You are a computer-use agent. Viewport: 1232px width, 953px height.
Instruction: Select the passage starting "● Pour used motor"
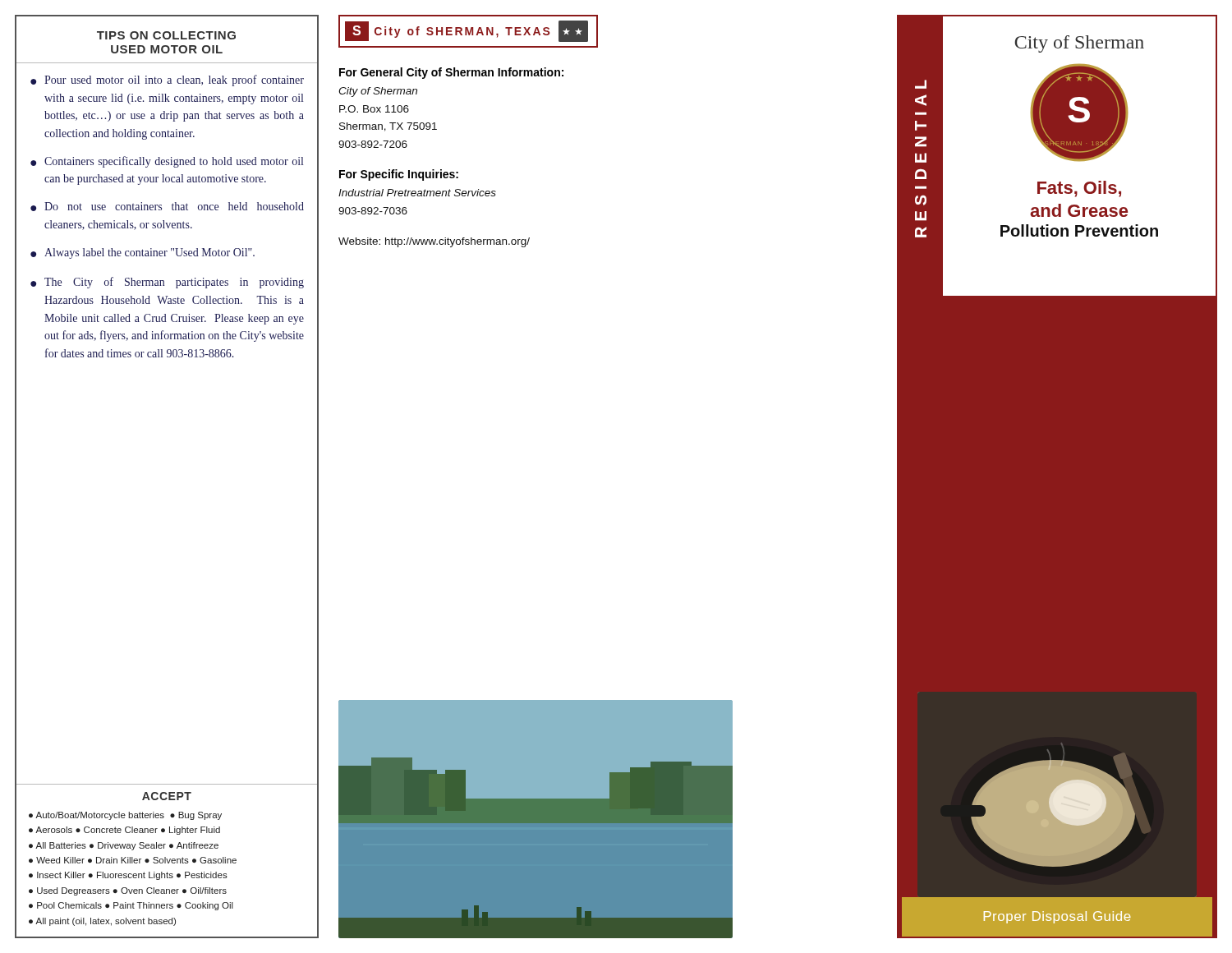[167, 107]
